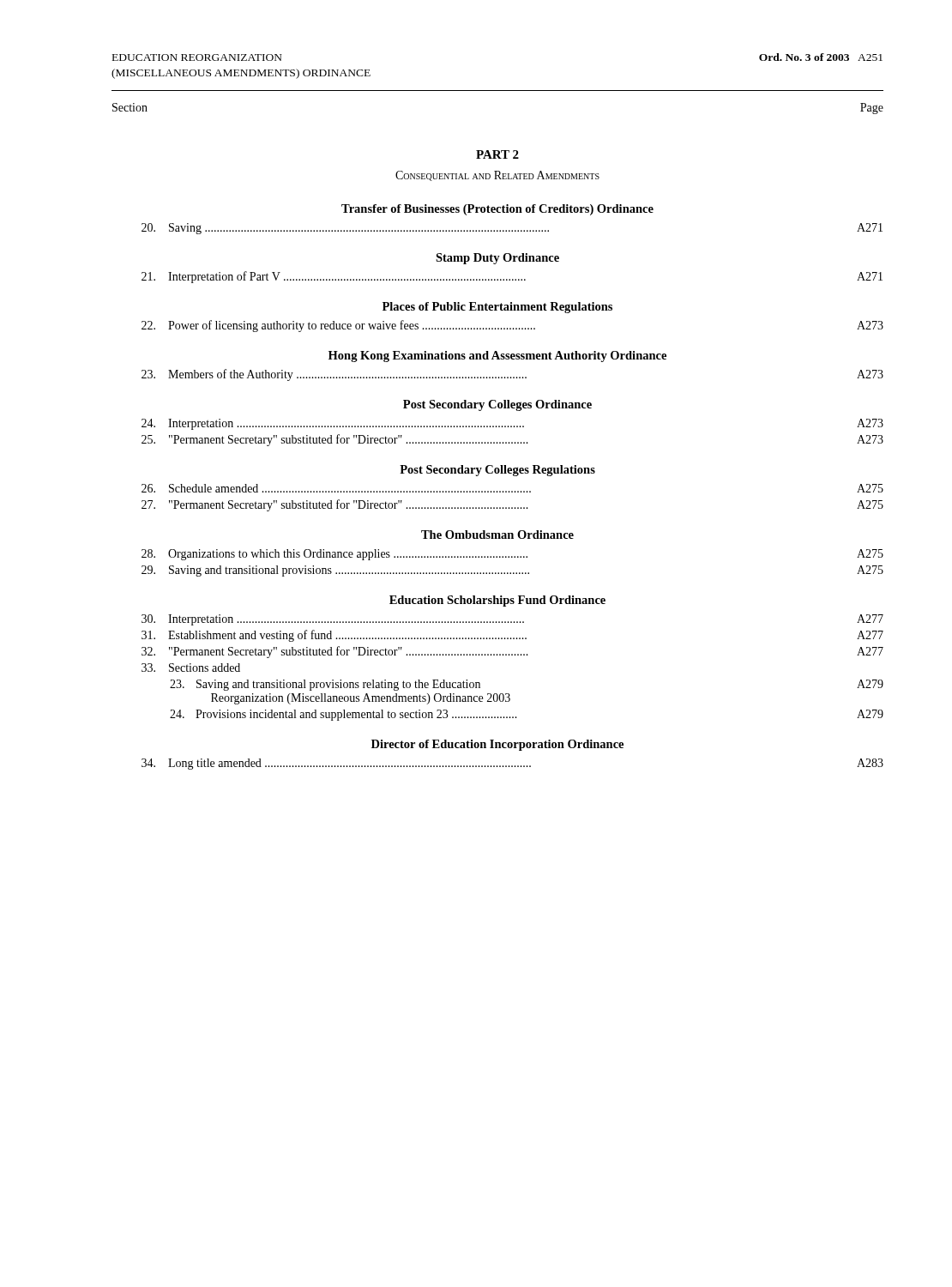
Task: Where does it say "Section Page"?
Action: tap(133, 109)
